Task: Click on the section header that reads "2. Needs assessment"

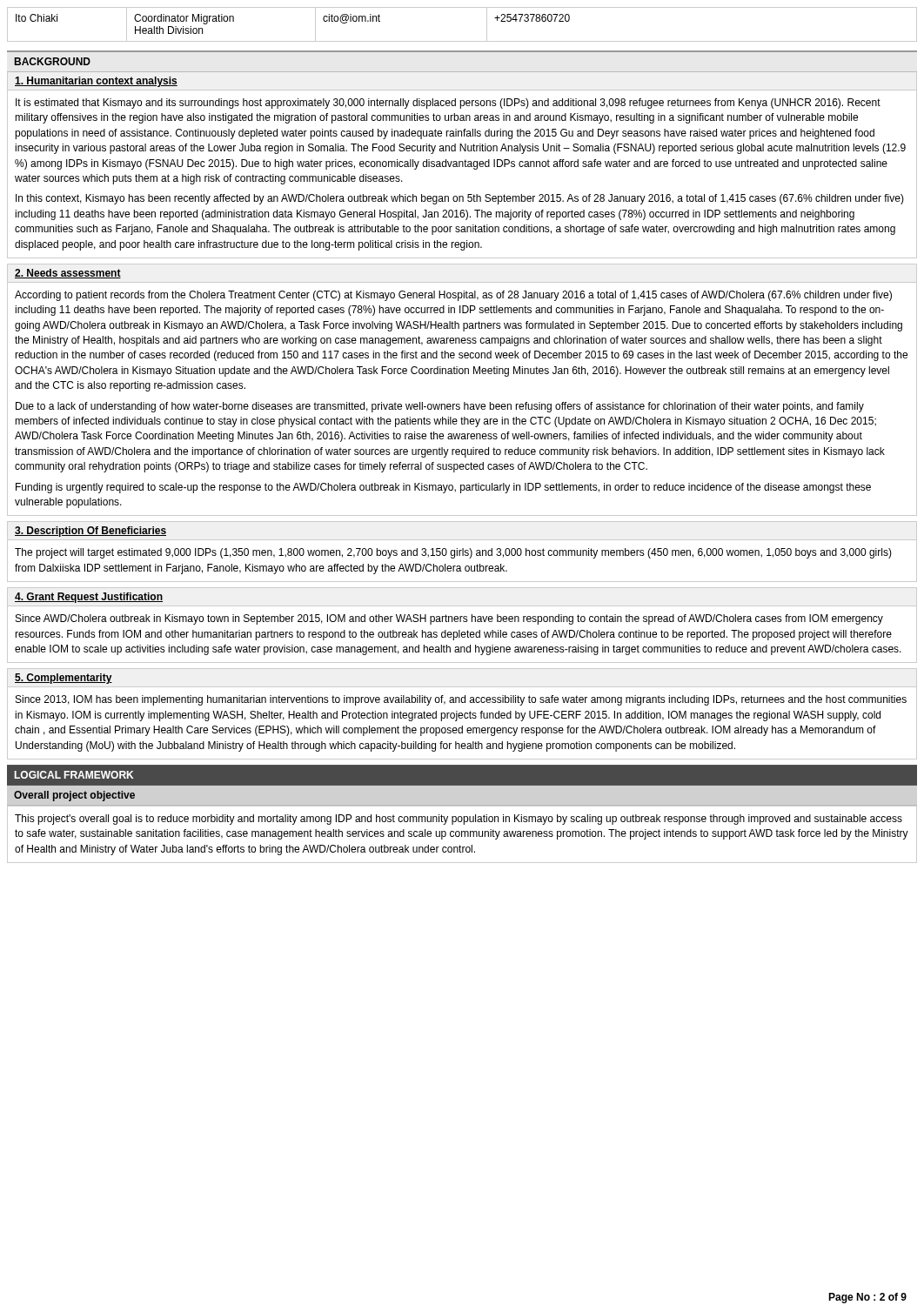Action: [x=68, y=274]
